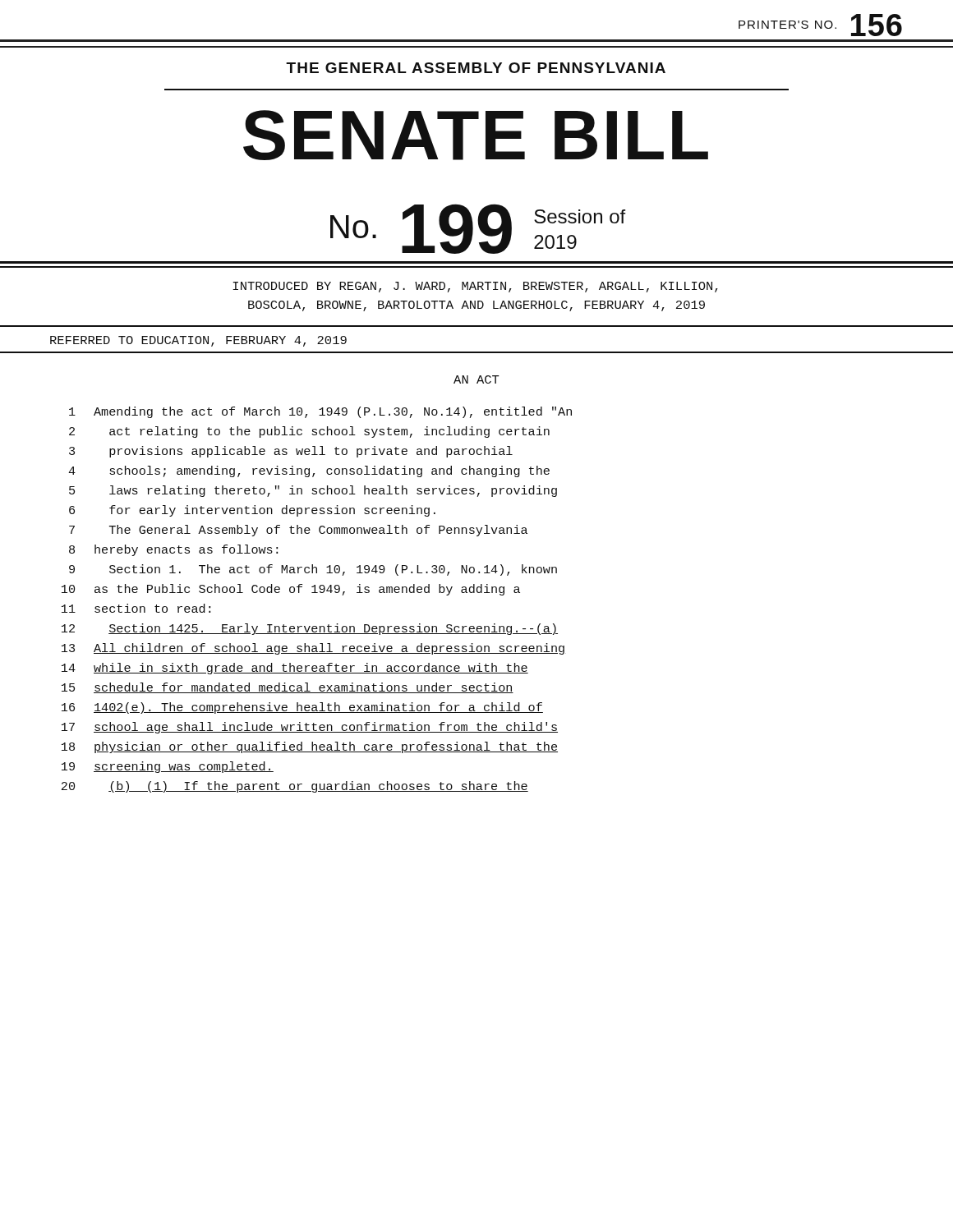Screen dimensions: 1232x953
Task: Select the text starting "20 (b) (1) If the parent or guardian"
Action: tap(476, 787)
